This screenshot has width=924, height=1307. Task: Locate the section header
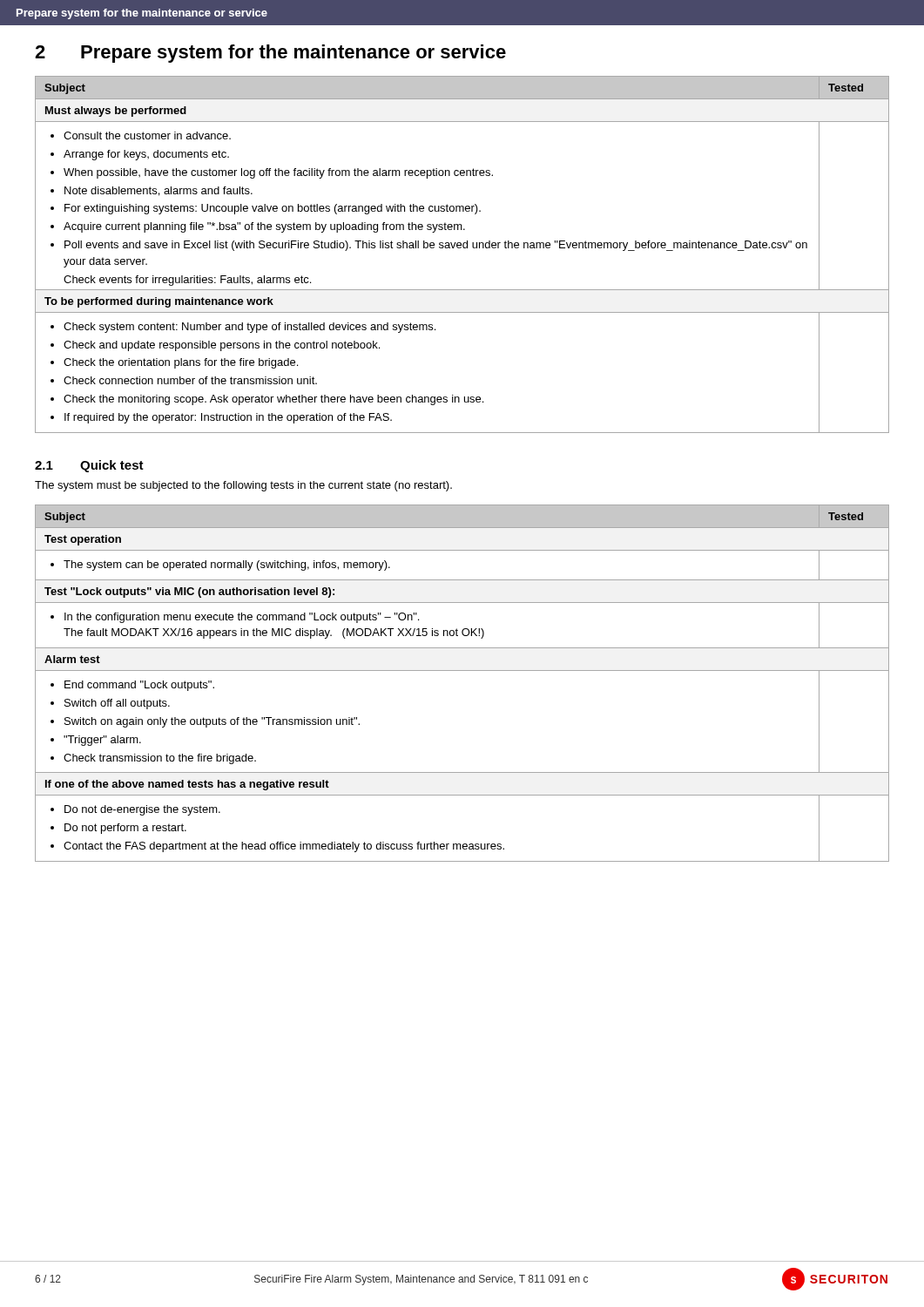click(89, 465)
